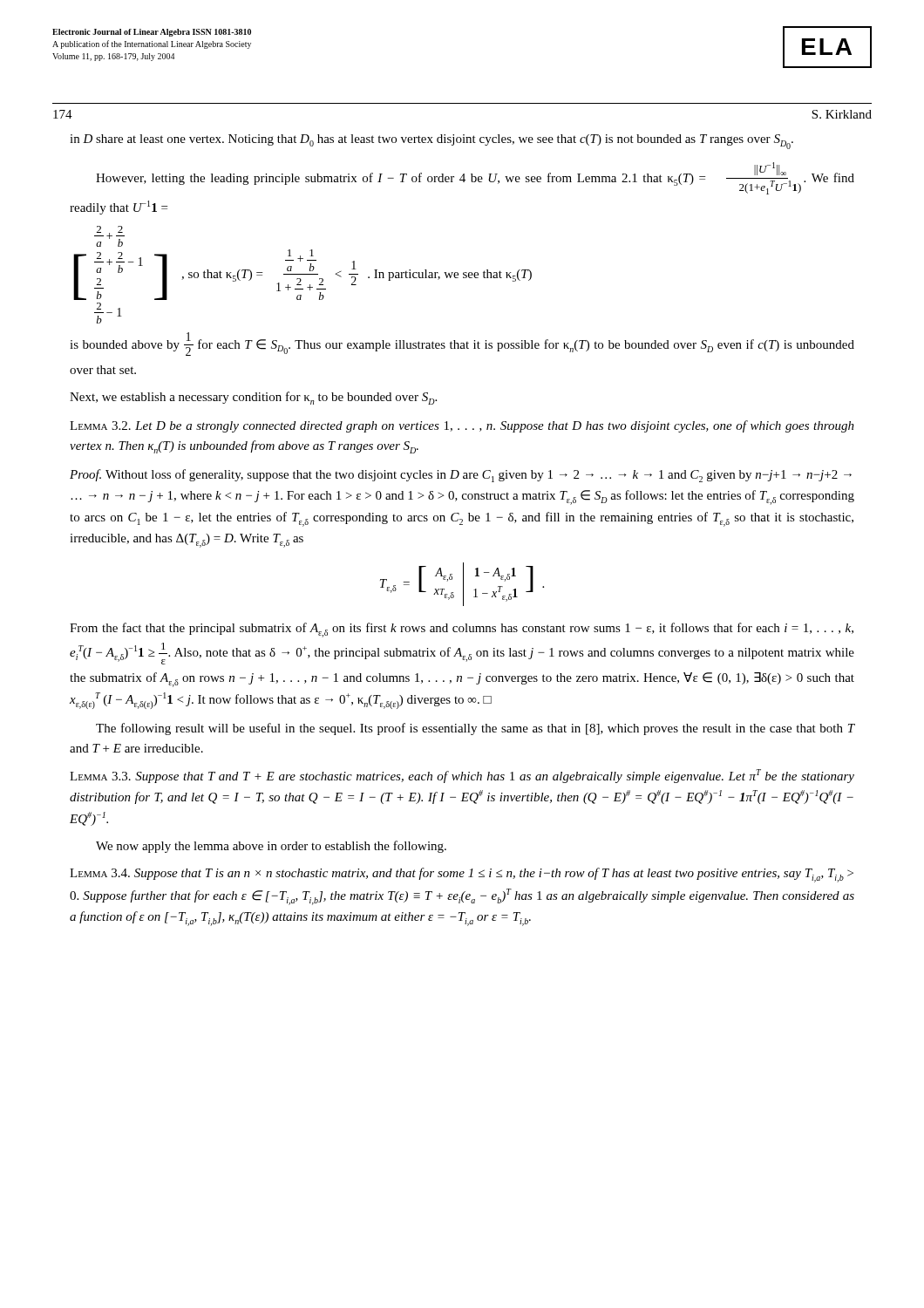Select the text block starting "Next, we establish a necessary condition for"
The image size is (924, 1308).
coord(253,398)
